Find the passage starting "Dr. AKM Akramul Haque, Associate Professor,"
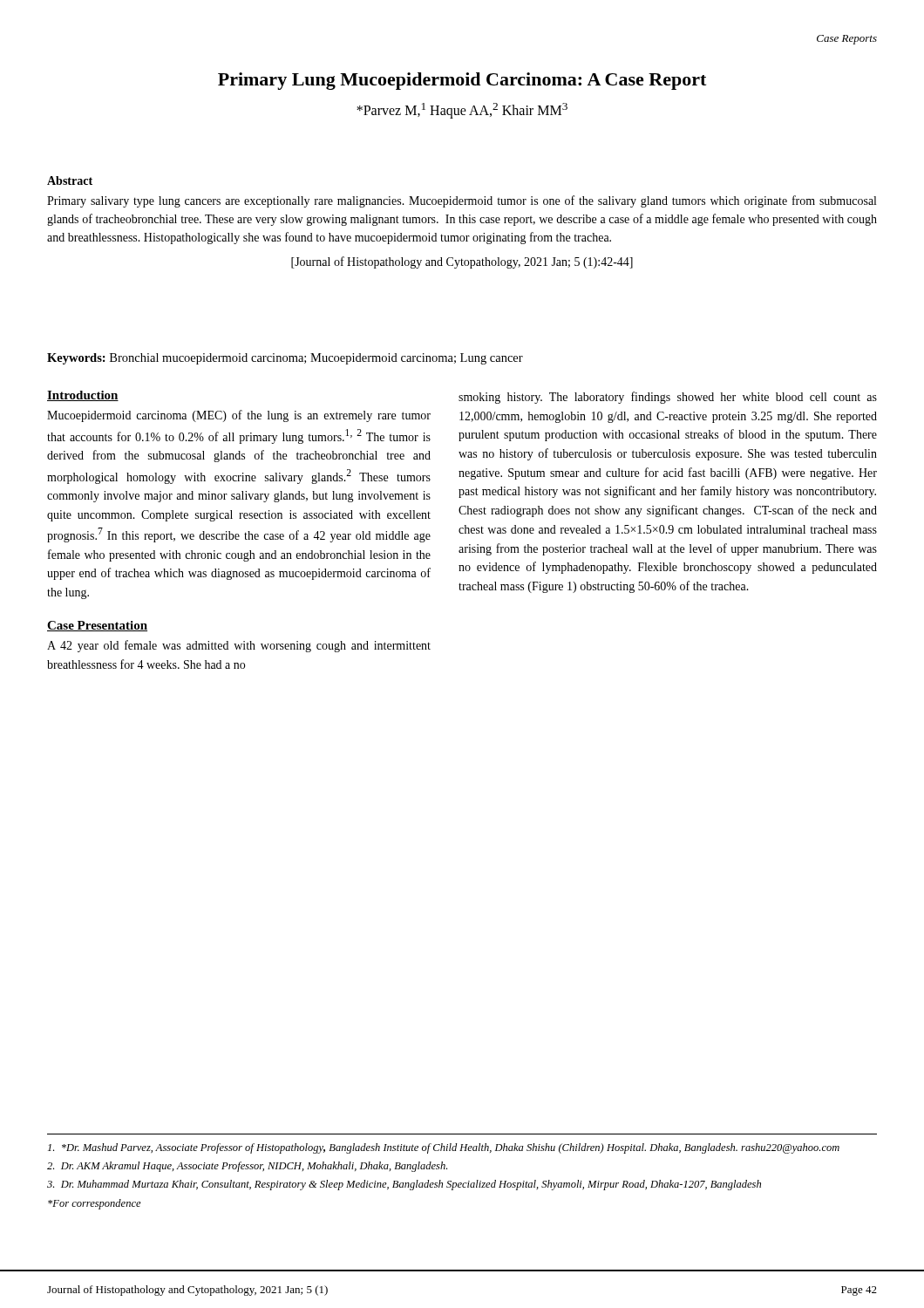This screenshot has height=1308, width=924. (248, 1166)
